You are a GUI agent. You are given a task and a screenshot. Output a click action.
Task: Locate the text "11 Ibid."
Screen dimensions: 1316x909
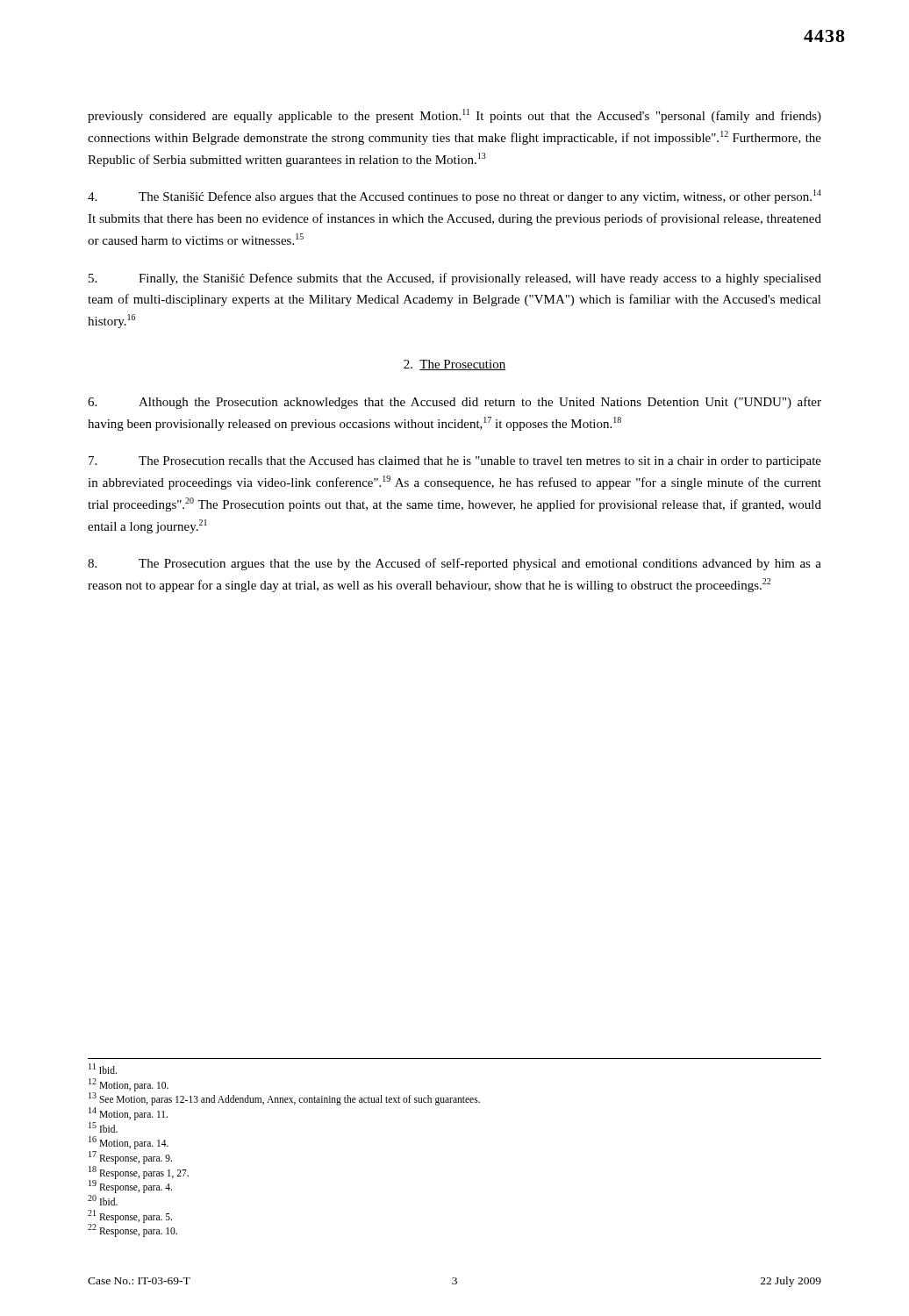pyautogui.click(x=103, y=1069)
